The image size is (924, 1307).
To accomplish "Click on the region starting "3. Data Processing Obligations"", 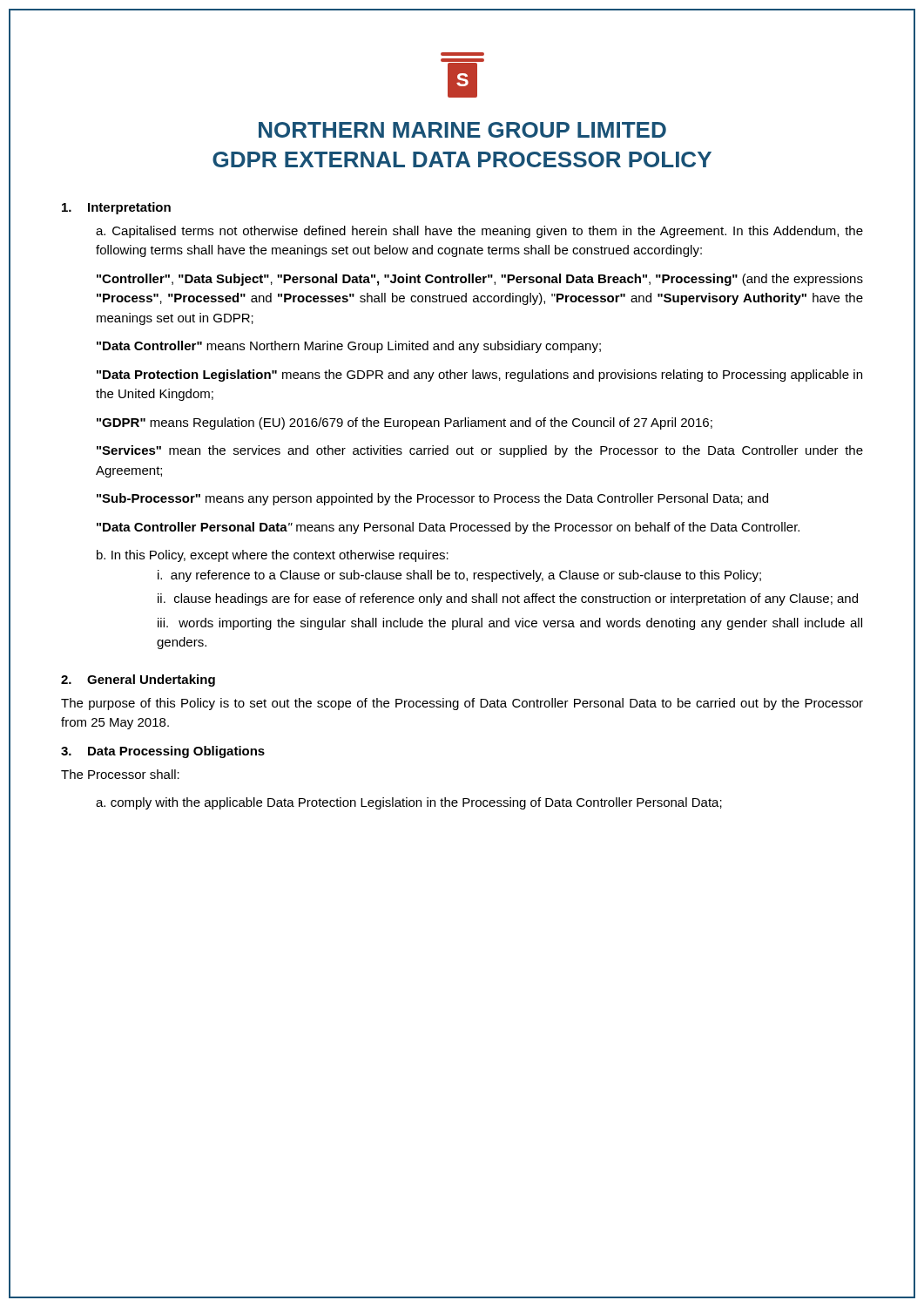I will tap(163, 750).
